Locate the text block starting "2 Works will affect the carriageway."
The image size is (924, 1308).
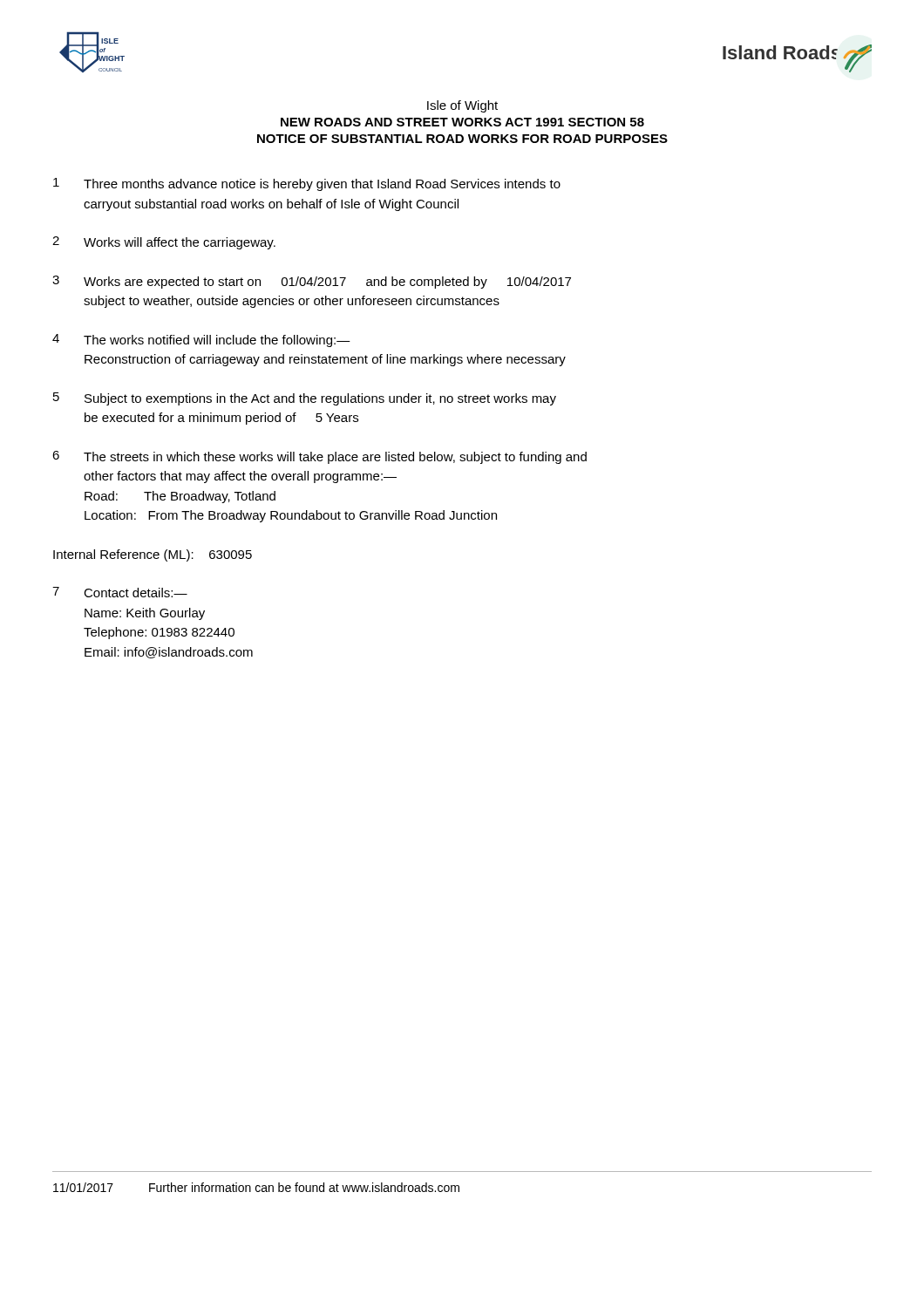(x=164, y=243)
